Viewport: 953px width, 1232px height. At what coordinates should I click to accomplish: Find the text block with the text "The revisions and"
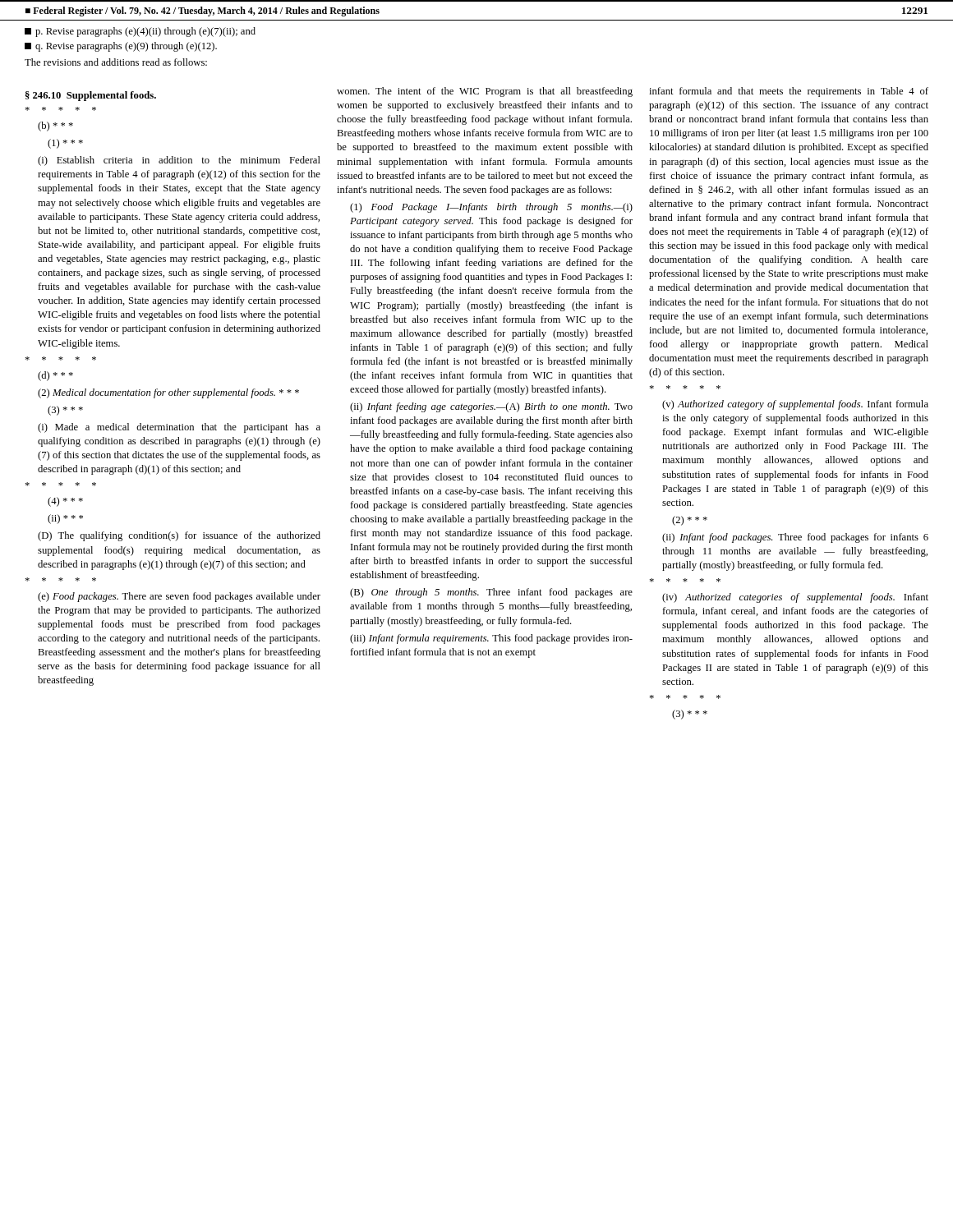tap(116, 62)
